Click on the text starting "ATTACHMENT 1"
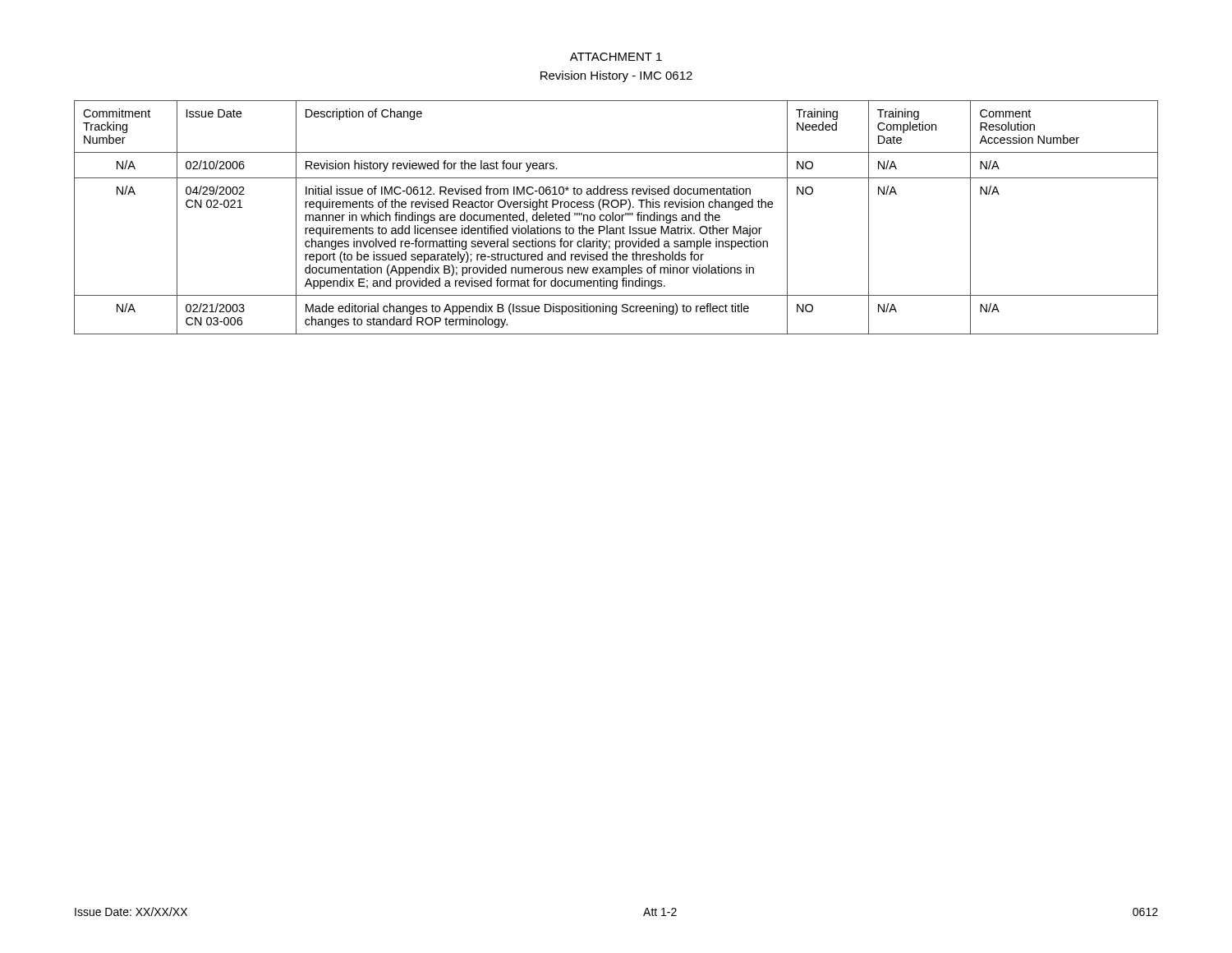 [616, 56]
